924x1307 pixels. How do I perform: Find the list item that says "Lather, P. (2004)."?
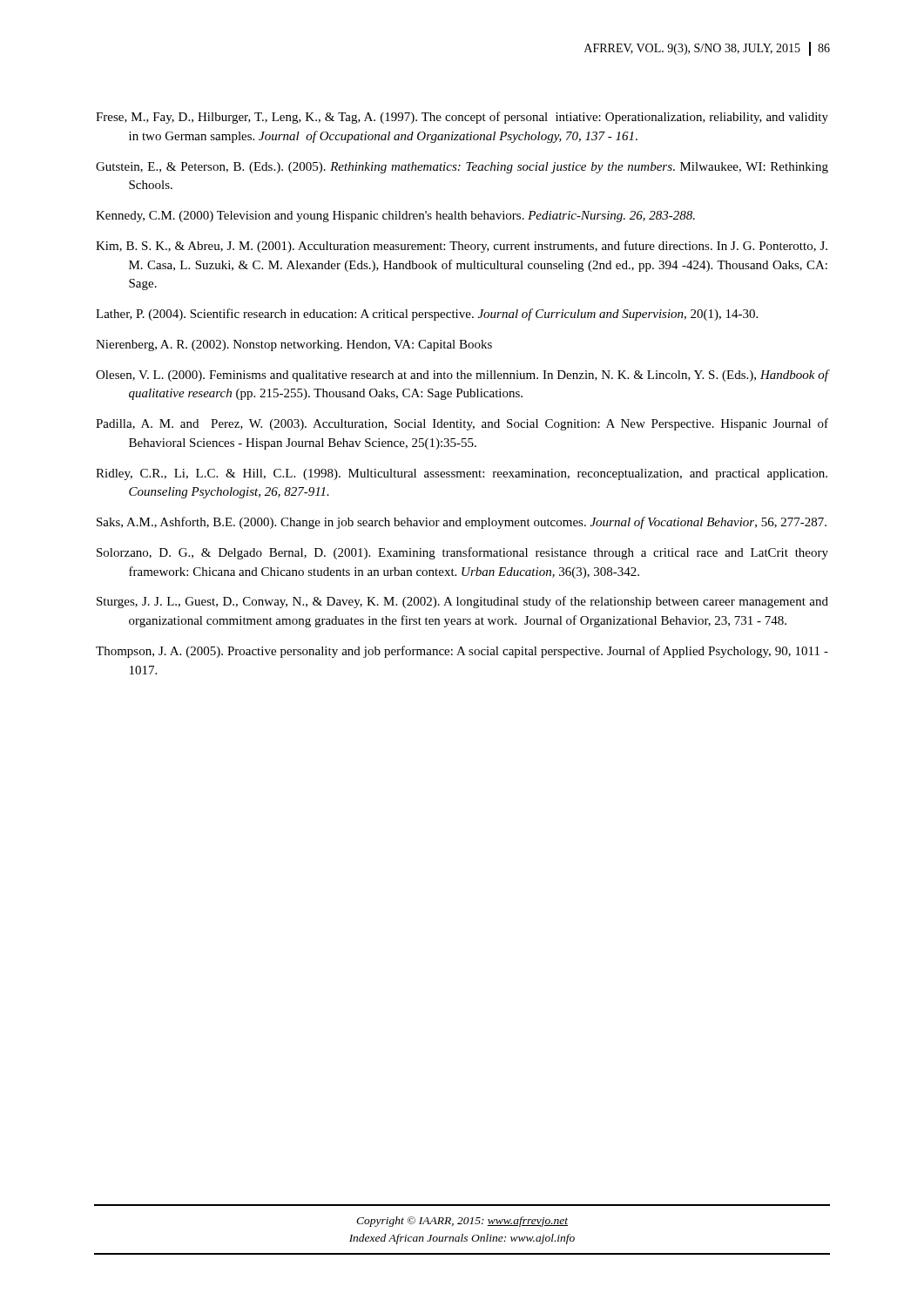pyautogui.click(x=427, y=314)
